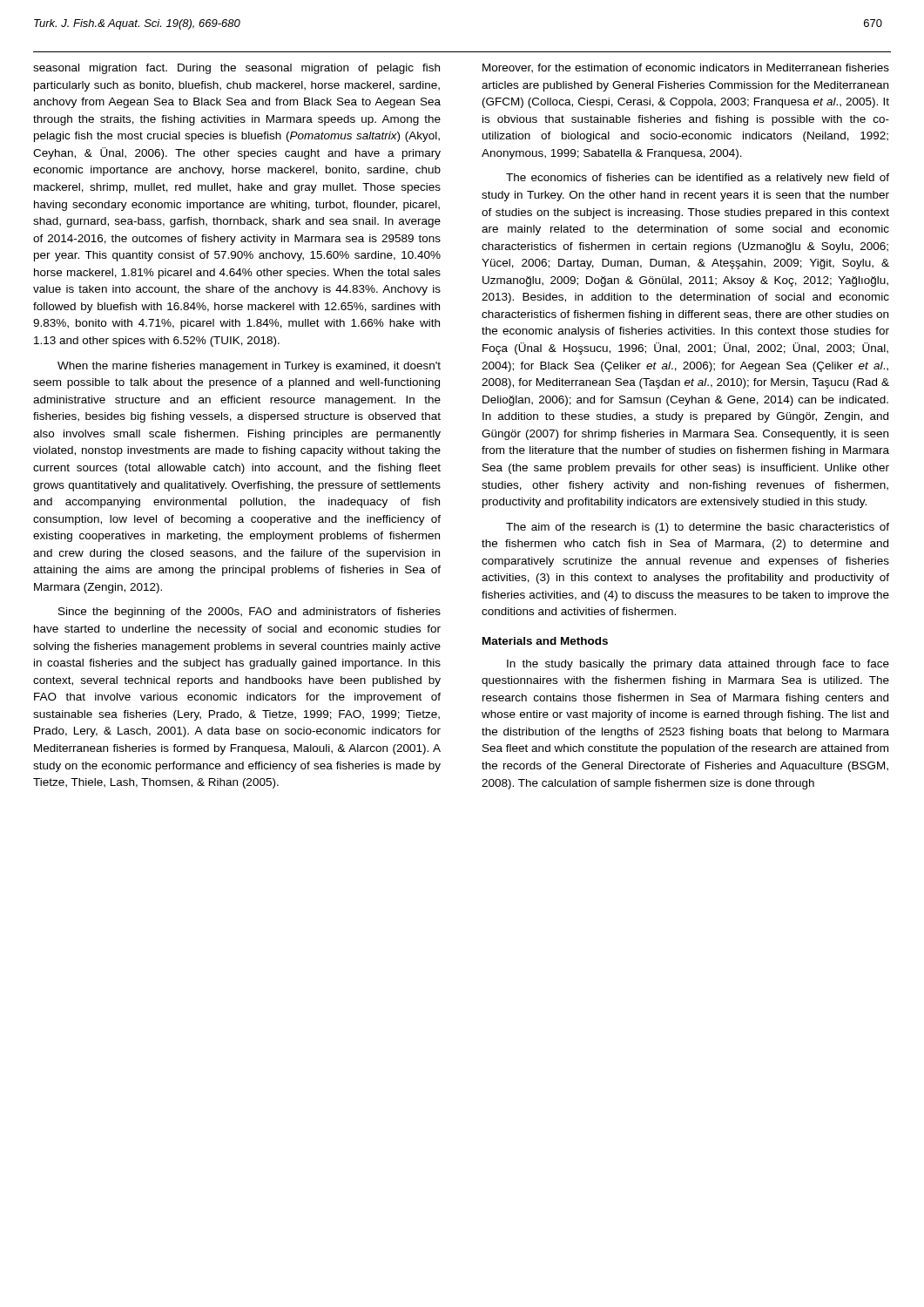
Task: Select the text block starting "seasonal migration fact."
Action: (x=237, y=204)
